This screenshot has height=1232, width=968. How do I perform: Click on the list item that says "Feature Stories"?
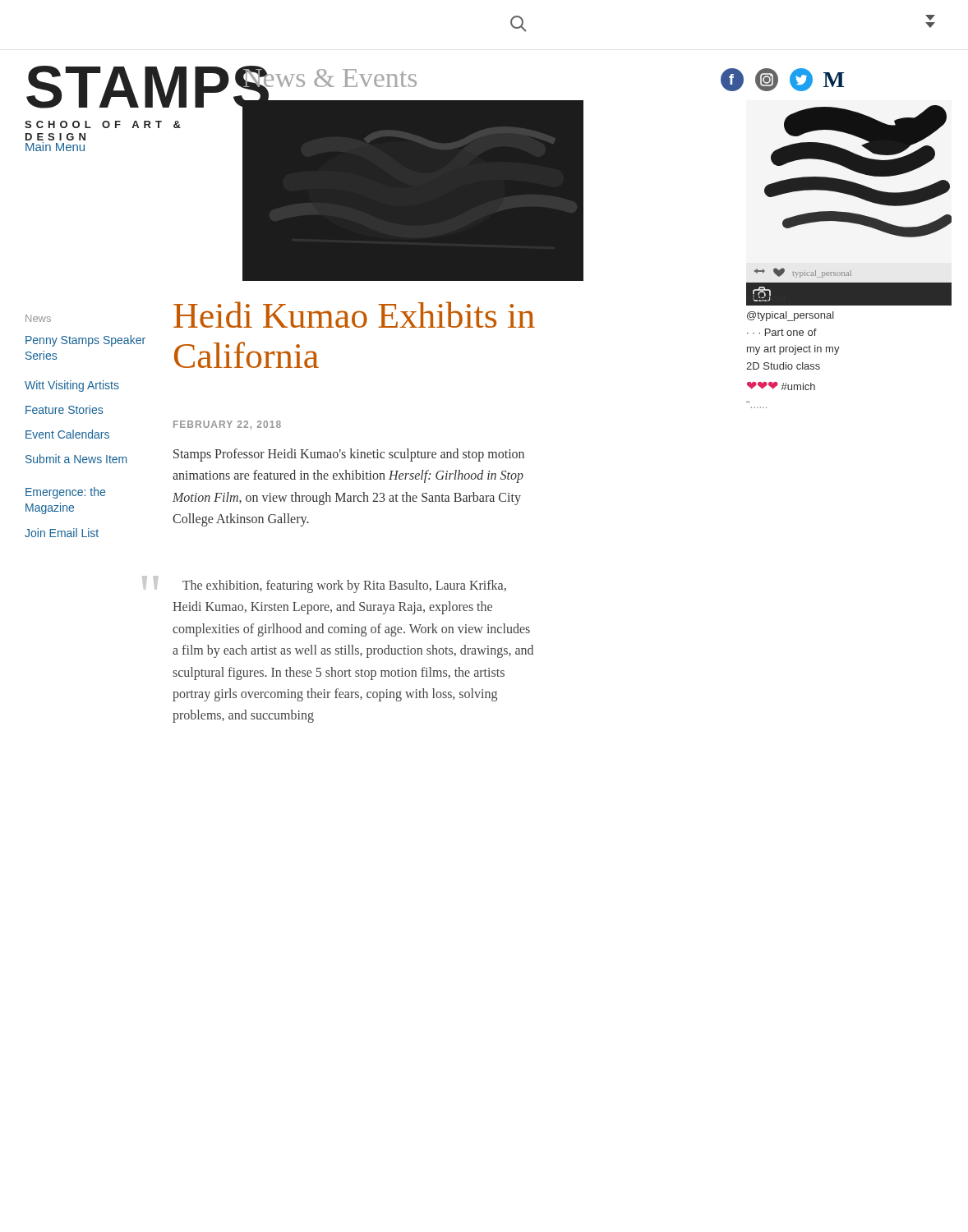point(64,410)
